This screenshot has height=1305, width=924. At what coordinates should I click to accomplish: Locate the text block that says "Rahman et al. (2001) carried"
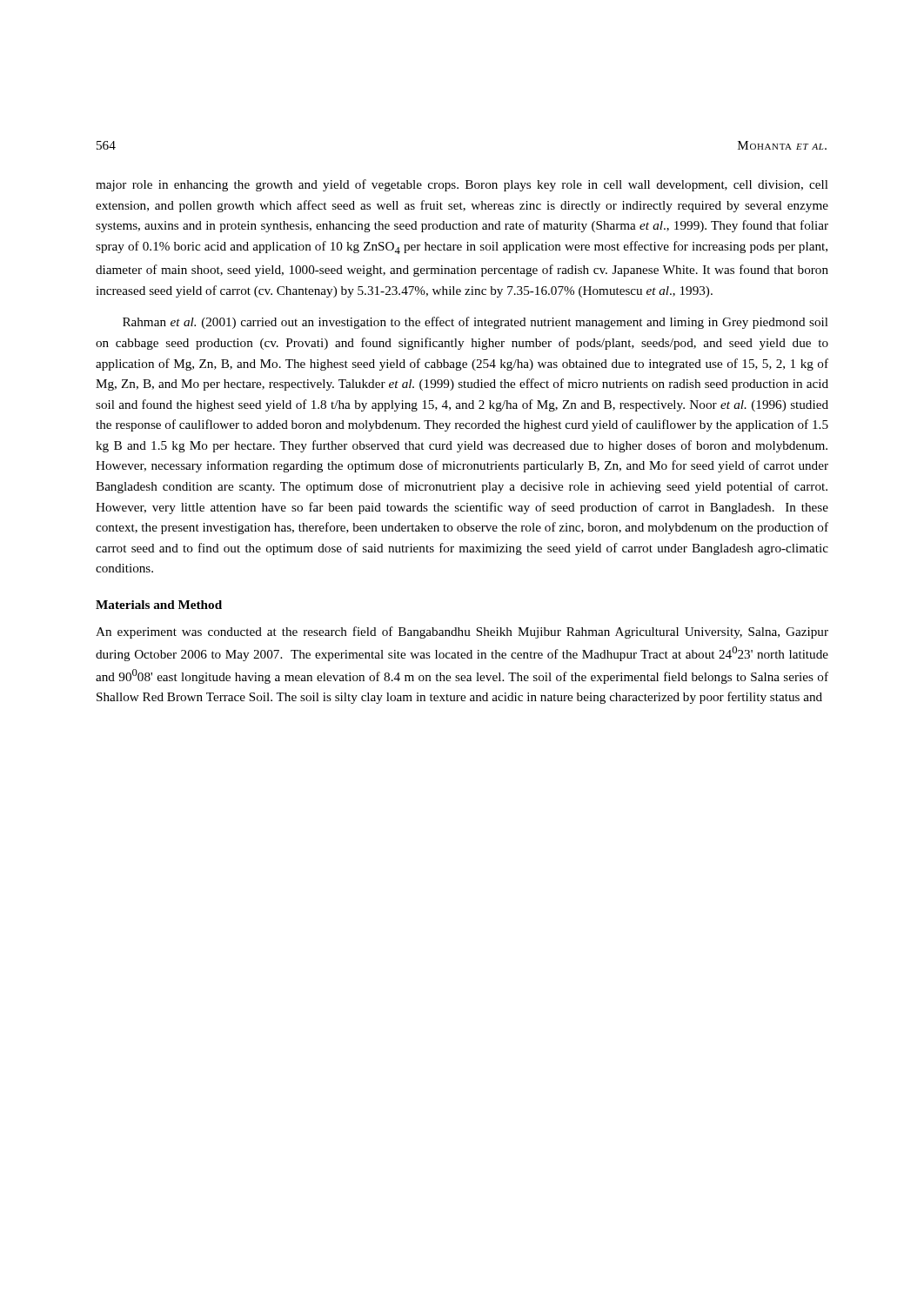coord(462,445)
